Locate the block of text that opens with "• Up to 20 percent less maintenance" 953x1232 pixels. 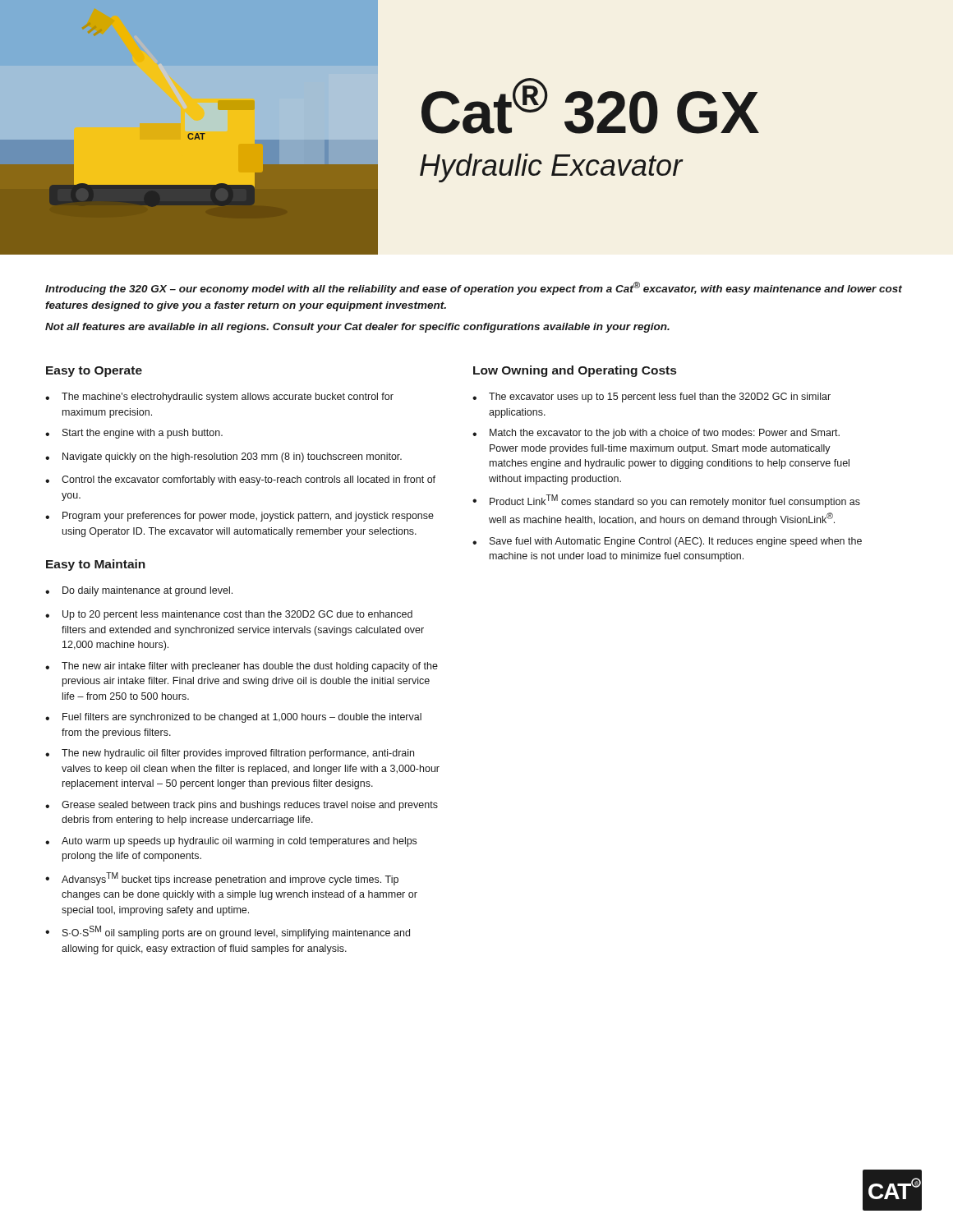[x=242, y=630]
